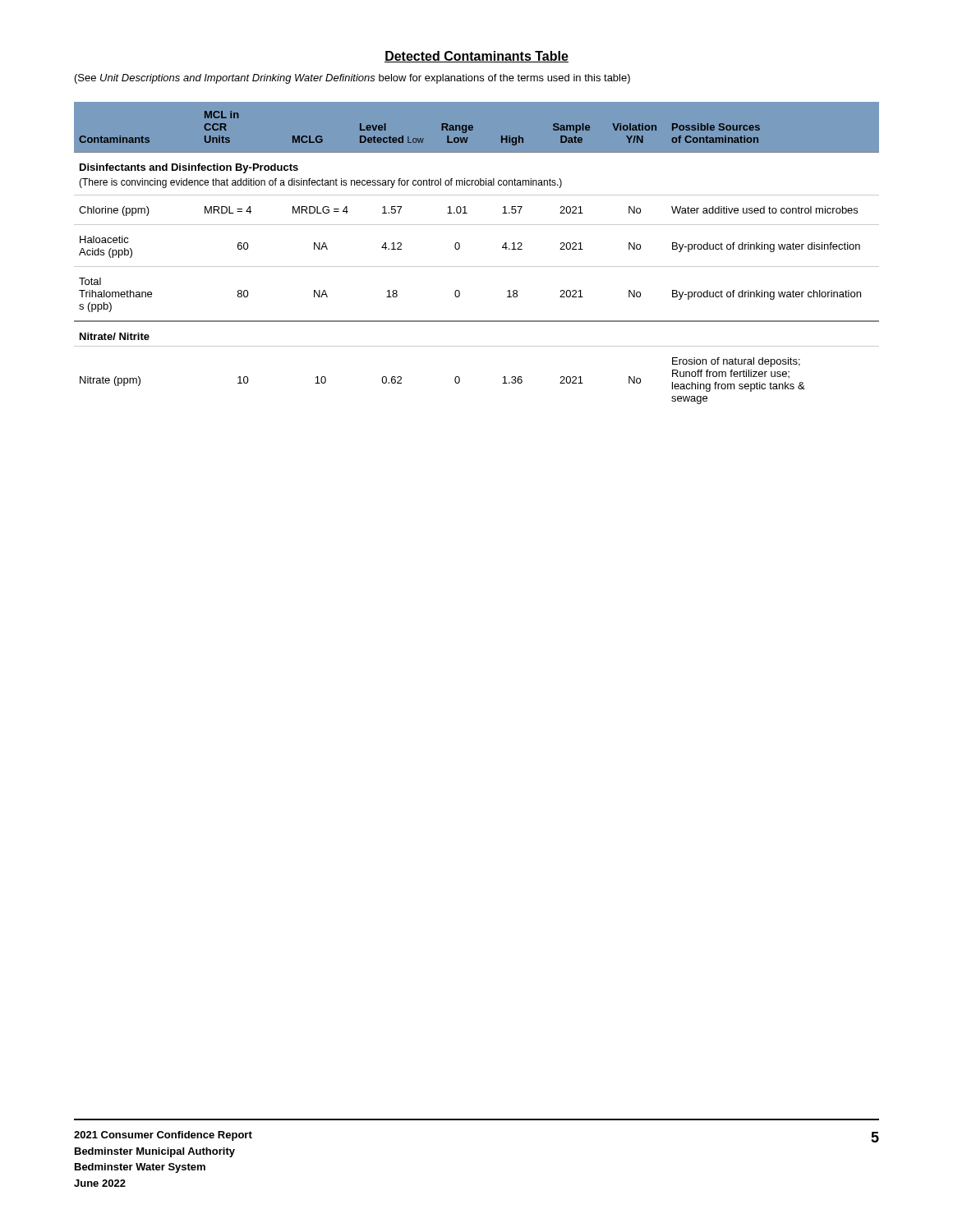The height and width of the screenshot is (1232, 953).
Task: Select the text starting "(See Unit Descriptions and Important Drinking Water"
Action: [x=352, y=78]
